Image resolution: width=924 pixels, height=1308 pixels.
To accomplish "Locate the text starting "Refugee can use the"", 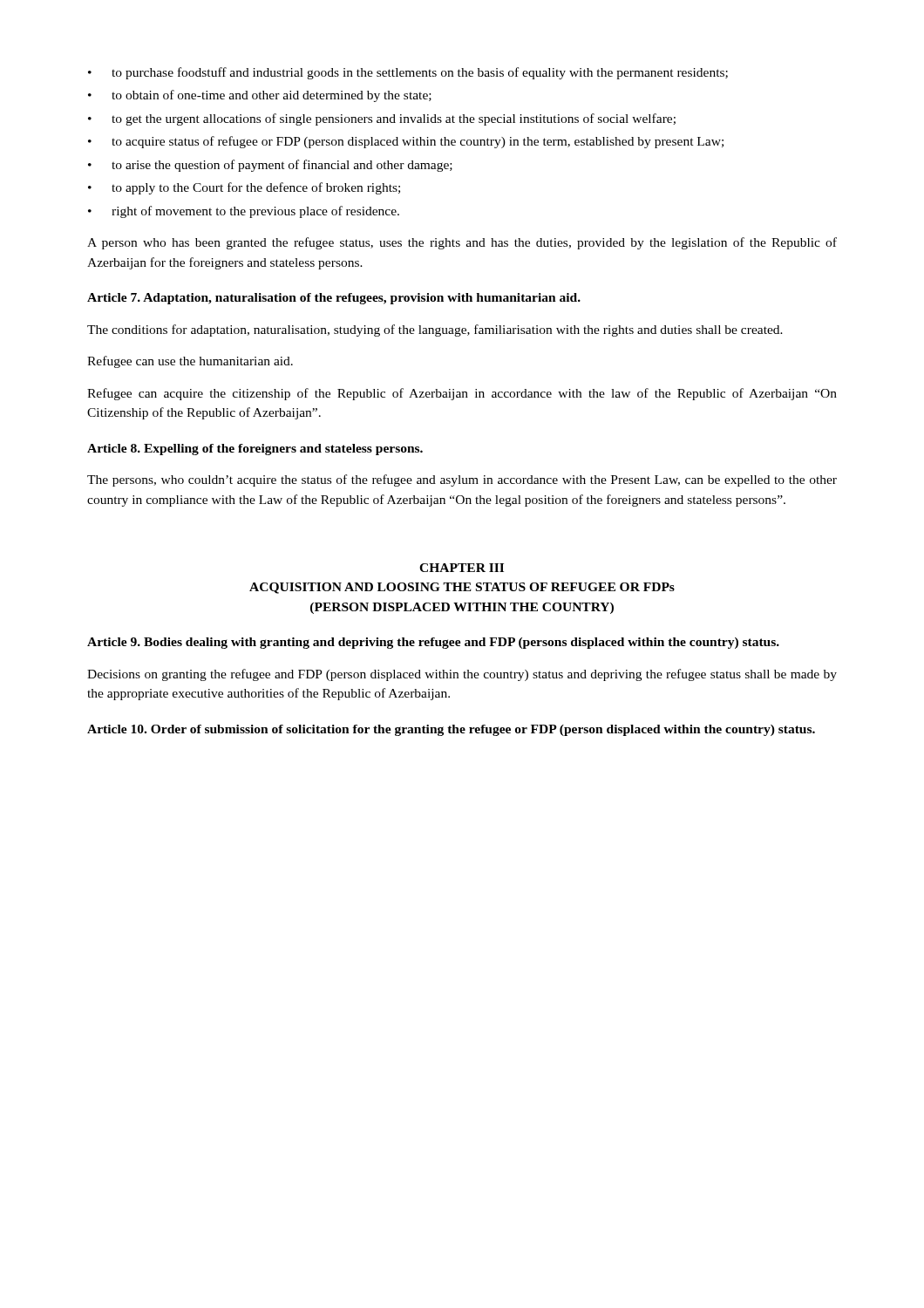I will pyautogui.click(x=190, y=361).
